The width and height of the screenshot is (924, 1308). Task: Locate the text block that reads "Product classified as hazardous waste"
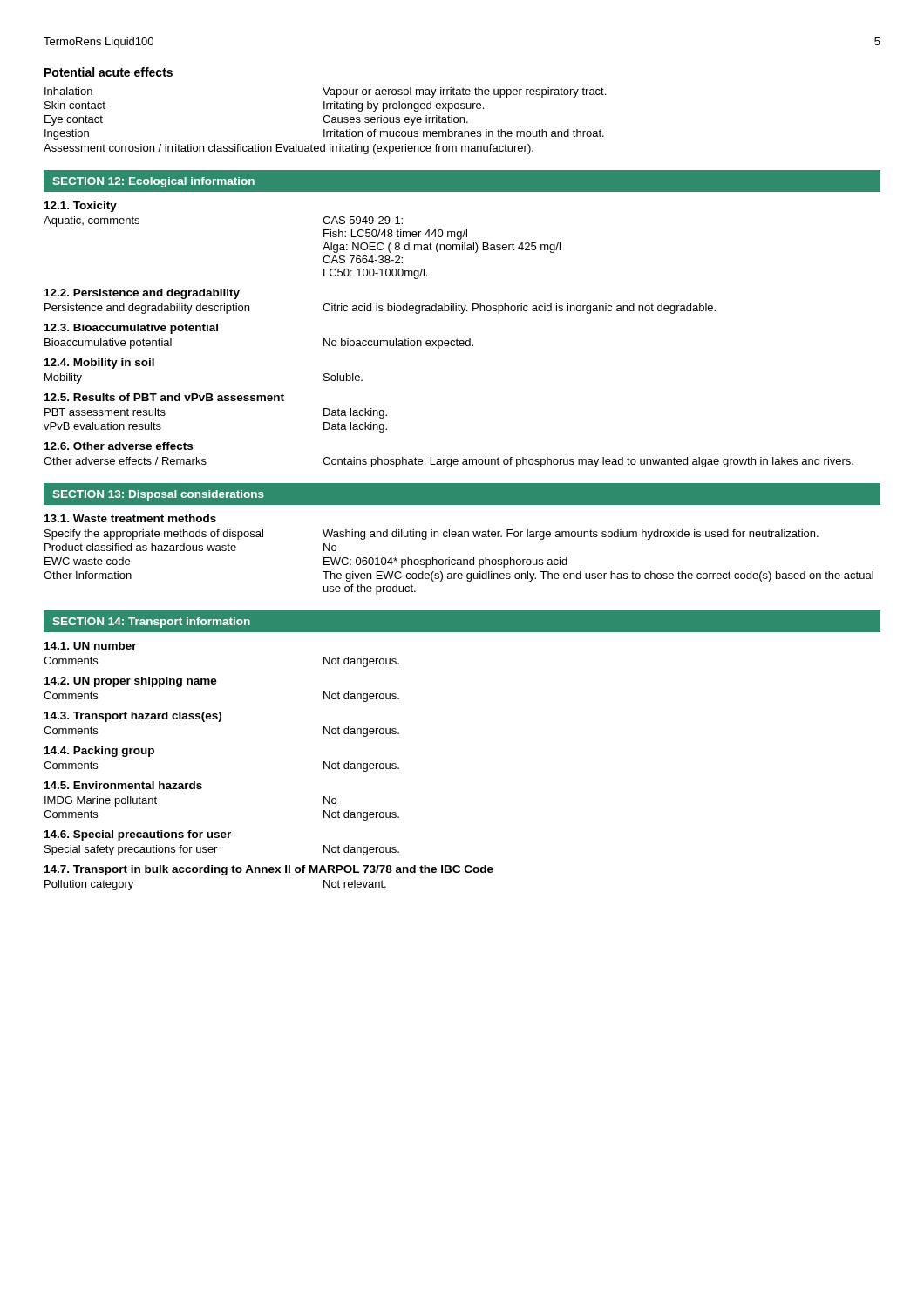462,547
